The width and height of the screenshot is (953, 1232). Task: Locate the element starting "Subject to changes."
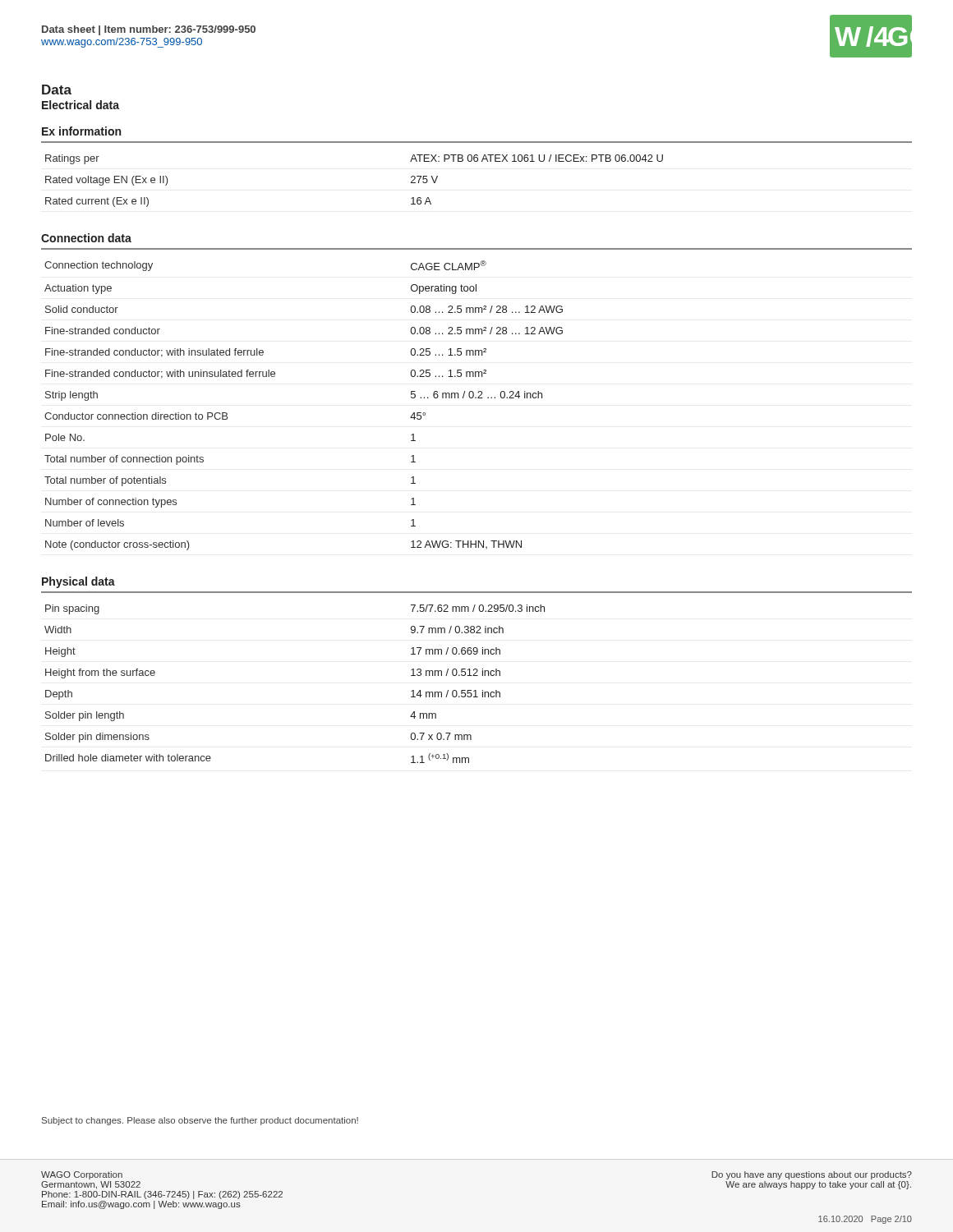200,1120
